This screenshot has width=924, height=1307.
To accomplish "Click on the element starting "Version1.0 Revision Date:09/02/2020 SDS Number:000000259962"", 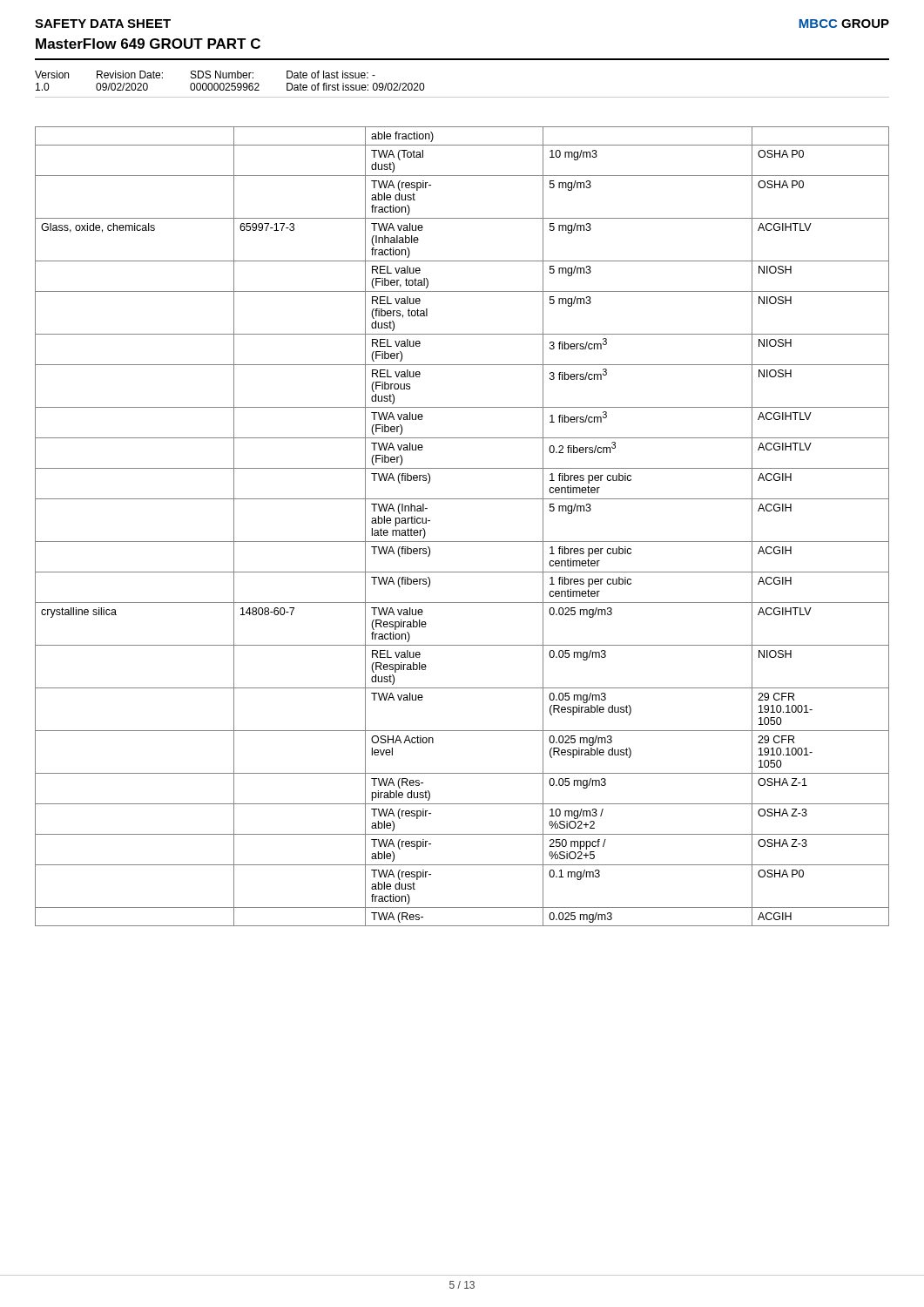I will pyautogui.click(x=230, y=81).
